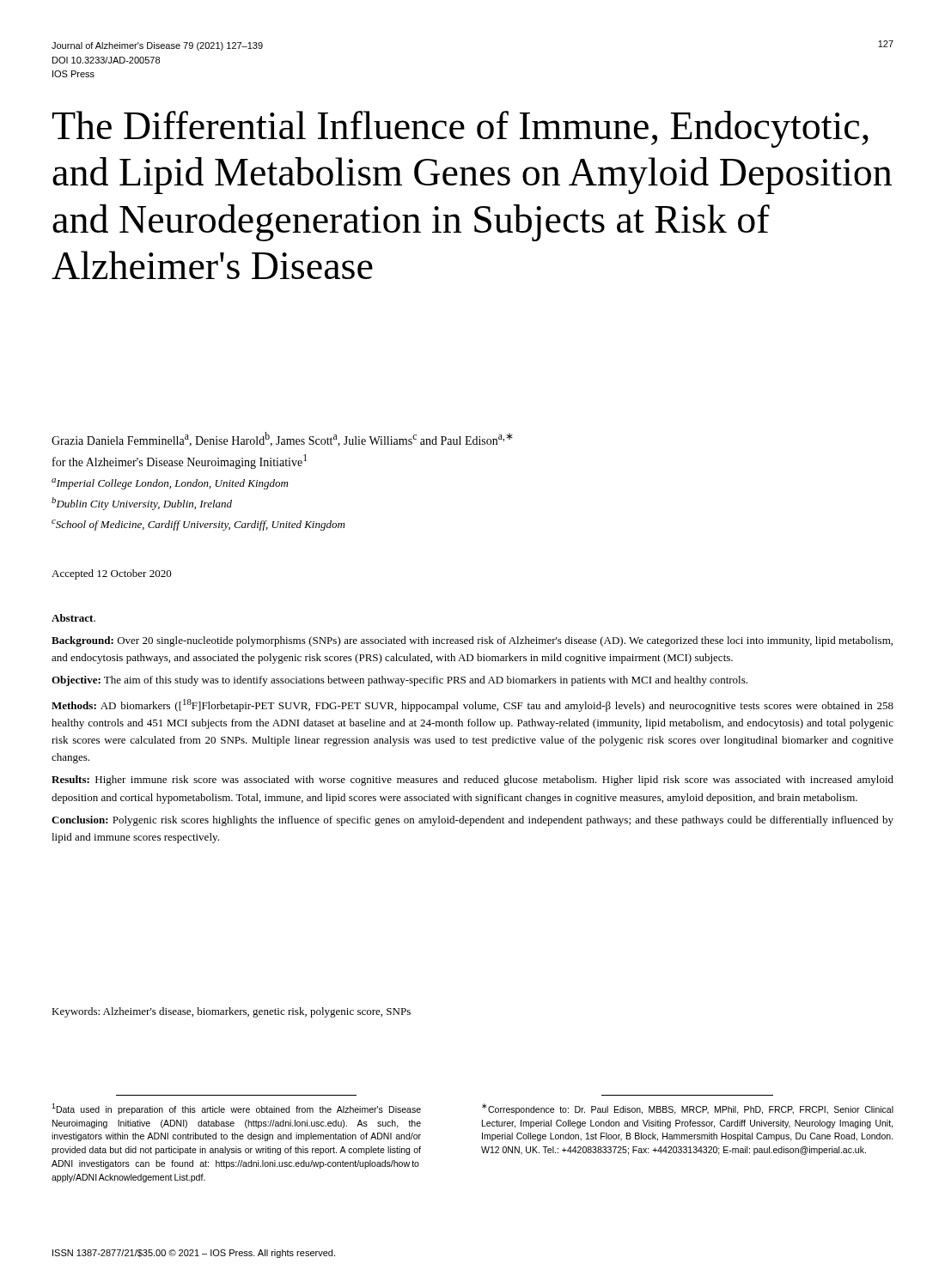Select the text block with the text "Background: Over 20 single-nucleotide polymorphisms (SNPs) are"
The width and height of the screenshot is (945, 1288).
pos(472,739)
